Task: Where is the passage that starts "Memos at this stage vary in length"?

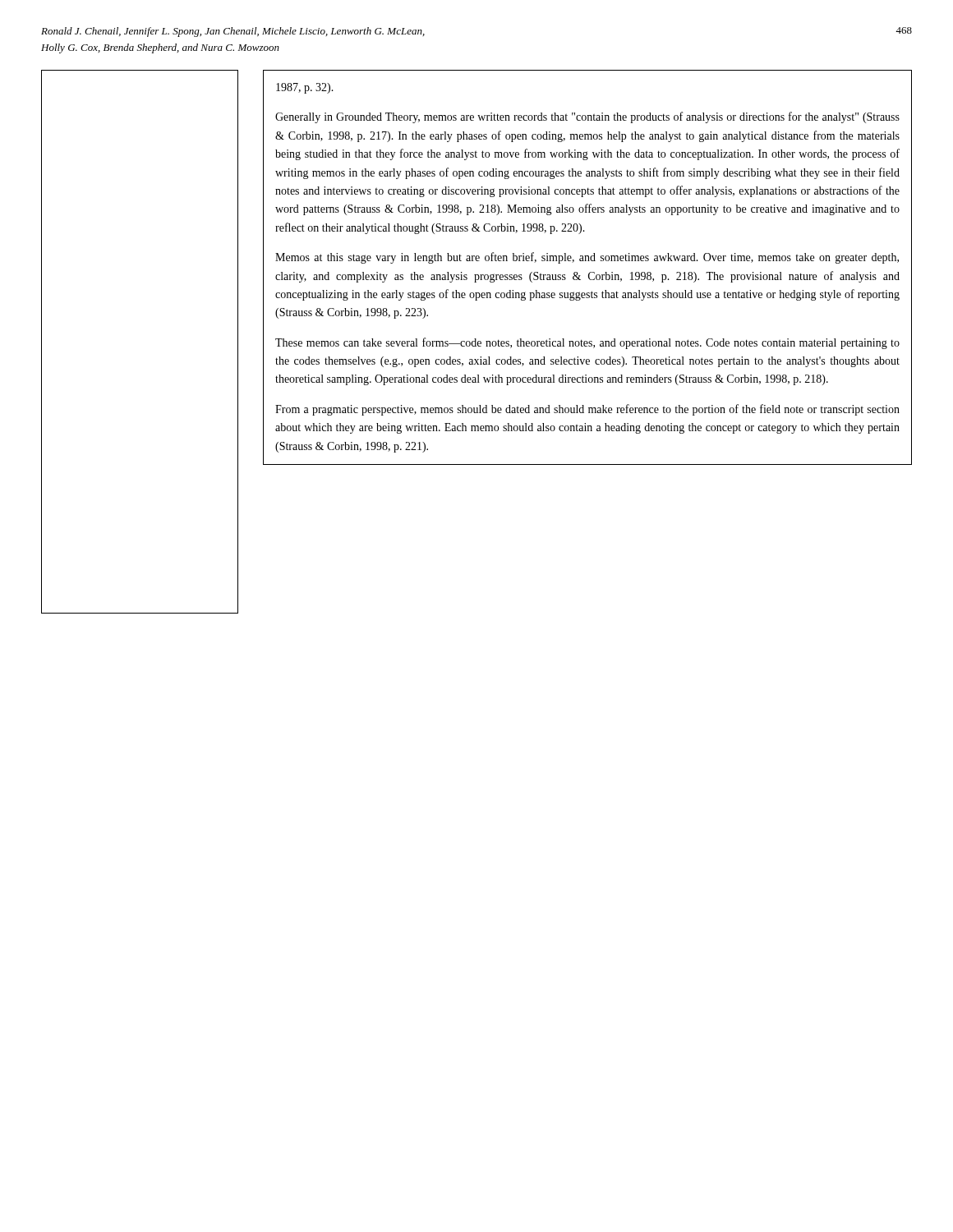Action: 587,285
